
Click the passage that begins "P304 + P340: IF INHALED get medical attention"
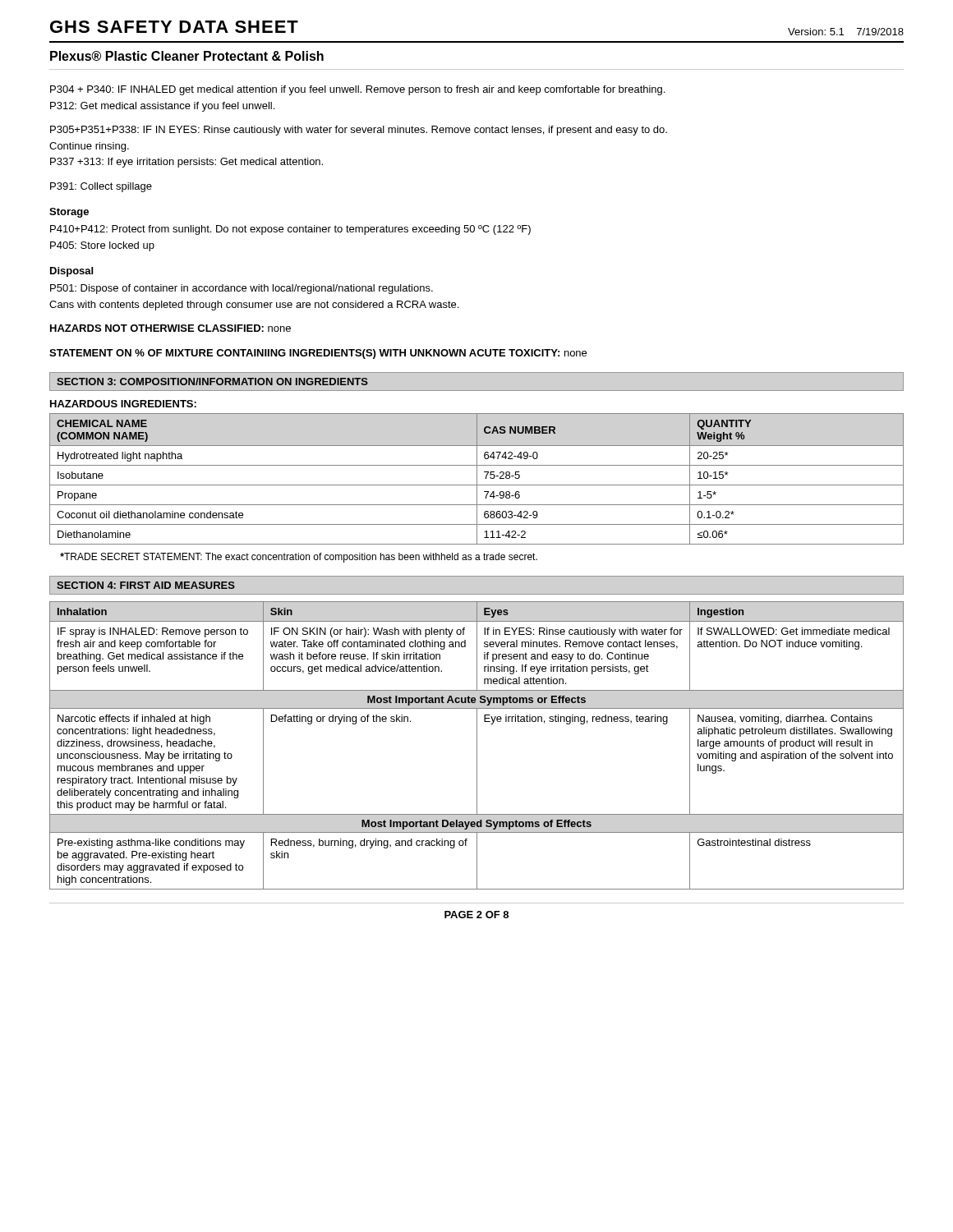[358, 97]
